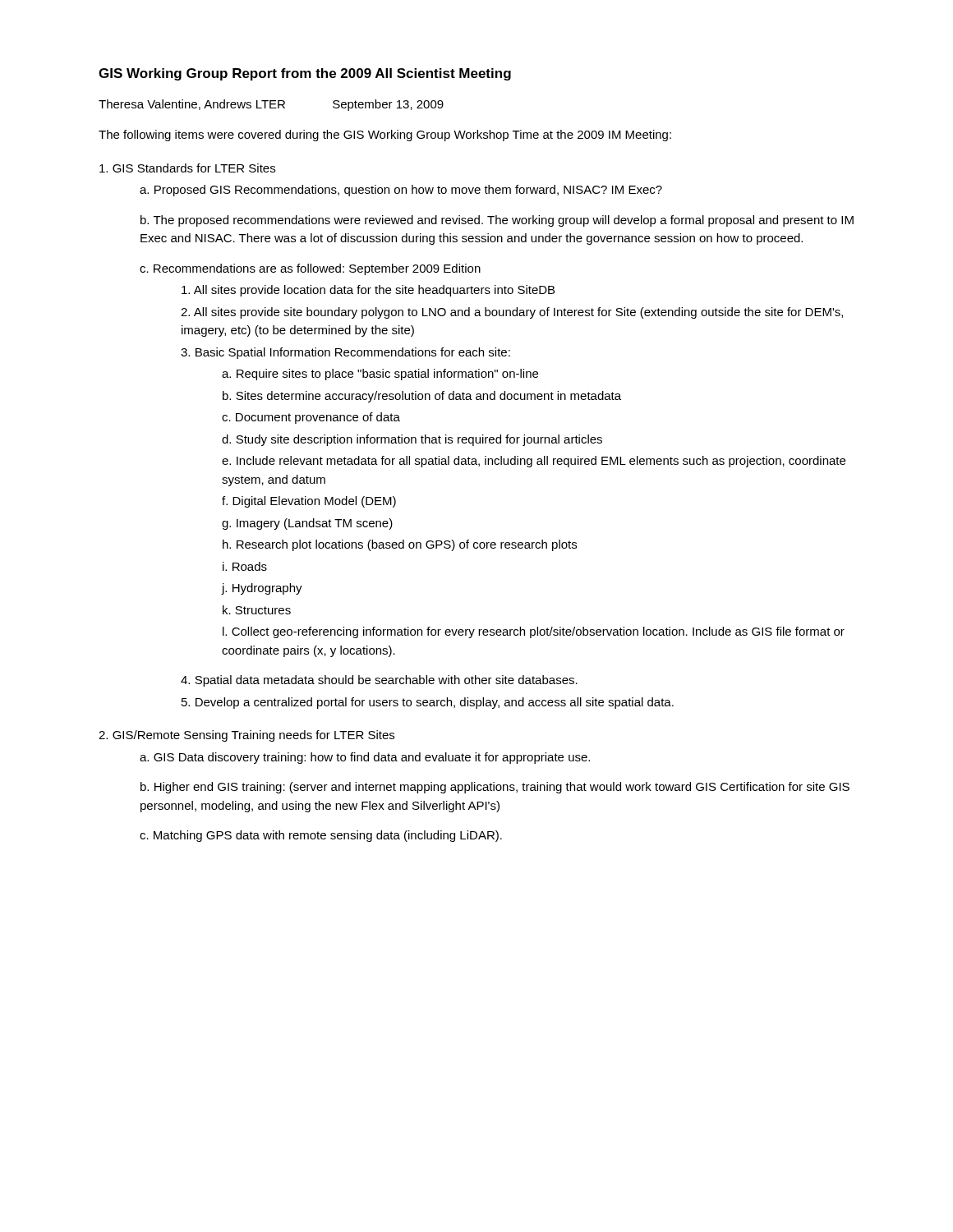Point to the passage starting "2. All sites provide"

tap(512, 321)
